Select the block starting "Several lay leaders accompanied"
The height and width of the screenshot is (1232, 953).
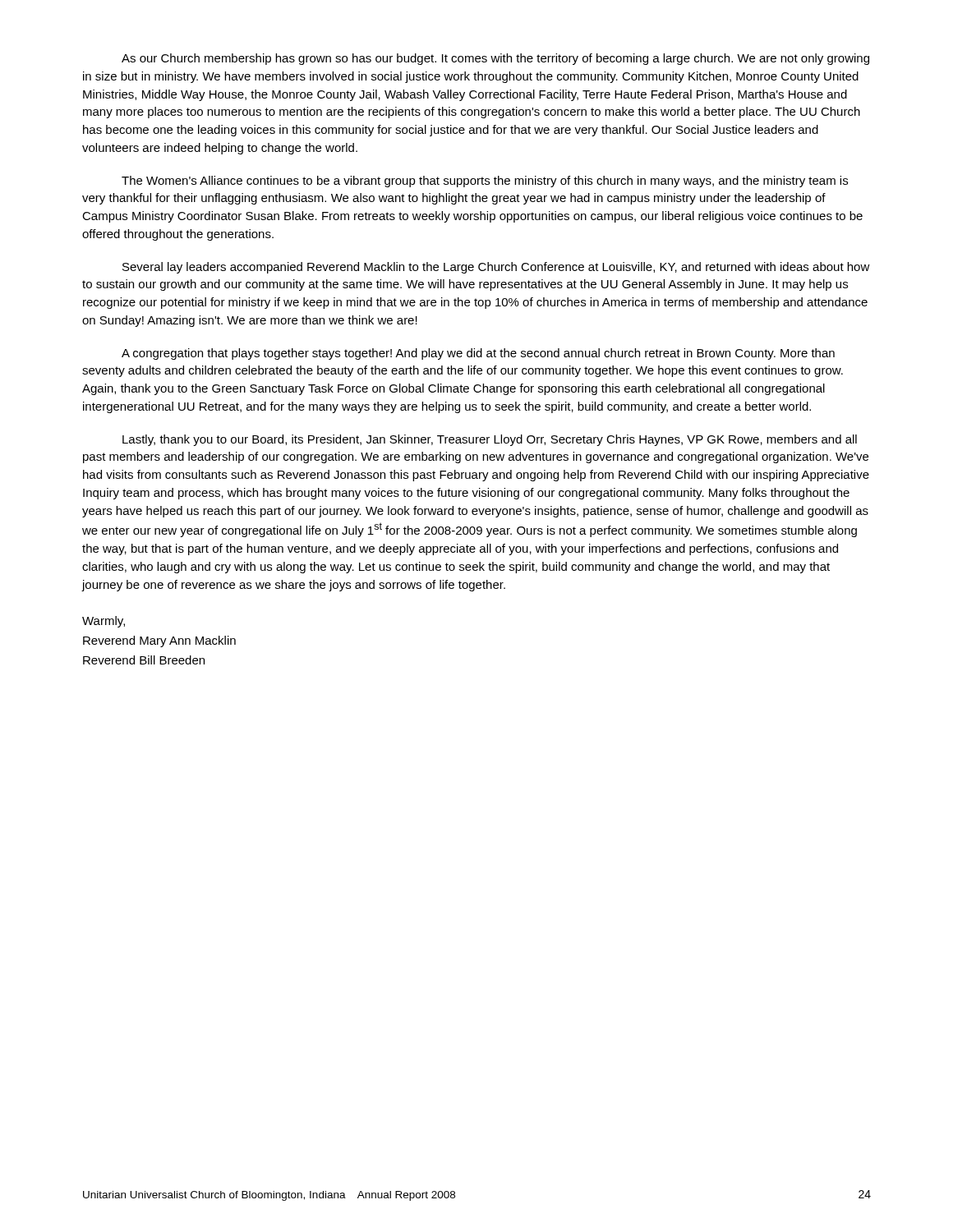tap(476, 293)
